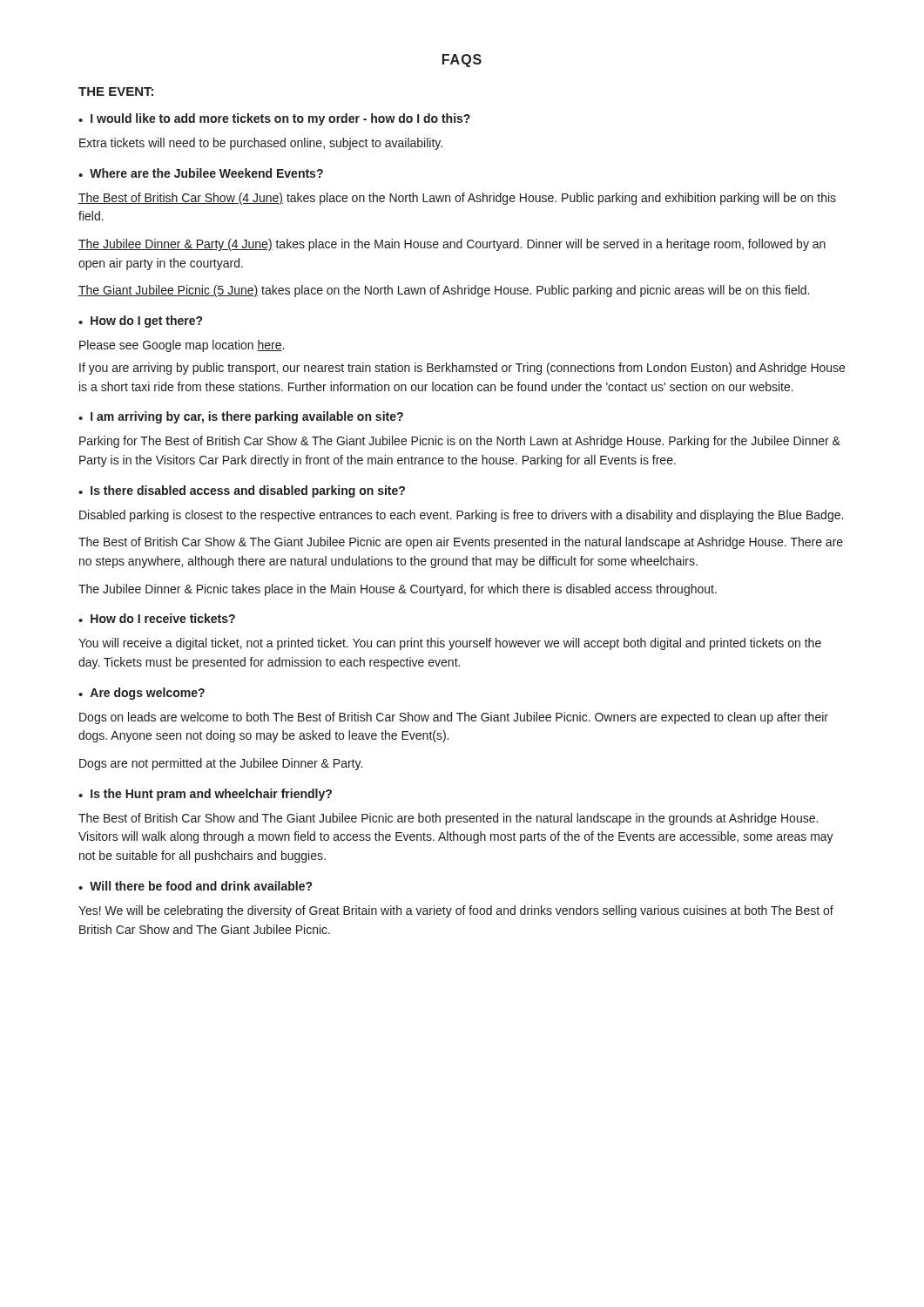Find the text starting "Disabled parking is closest"

tap(461, 515)
